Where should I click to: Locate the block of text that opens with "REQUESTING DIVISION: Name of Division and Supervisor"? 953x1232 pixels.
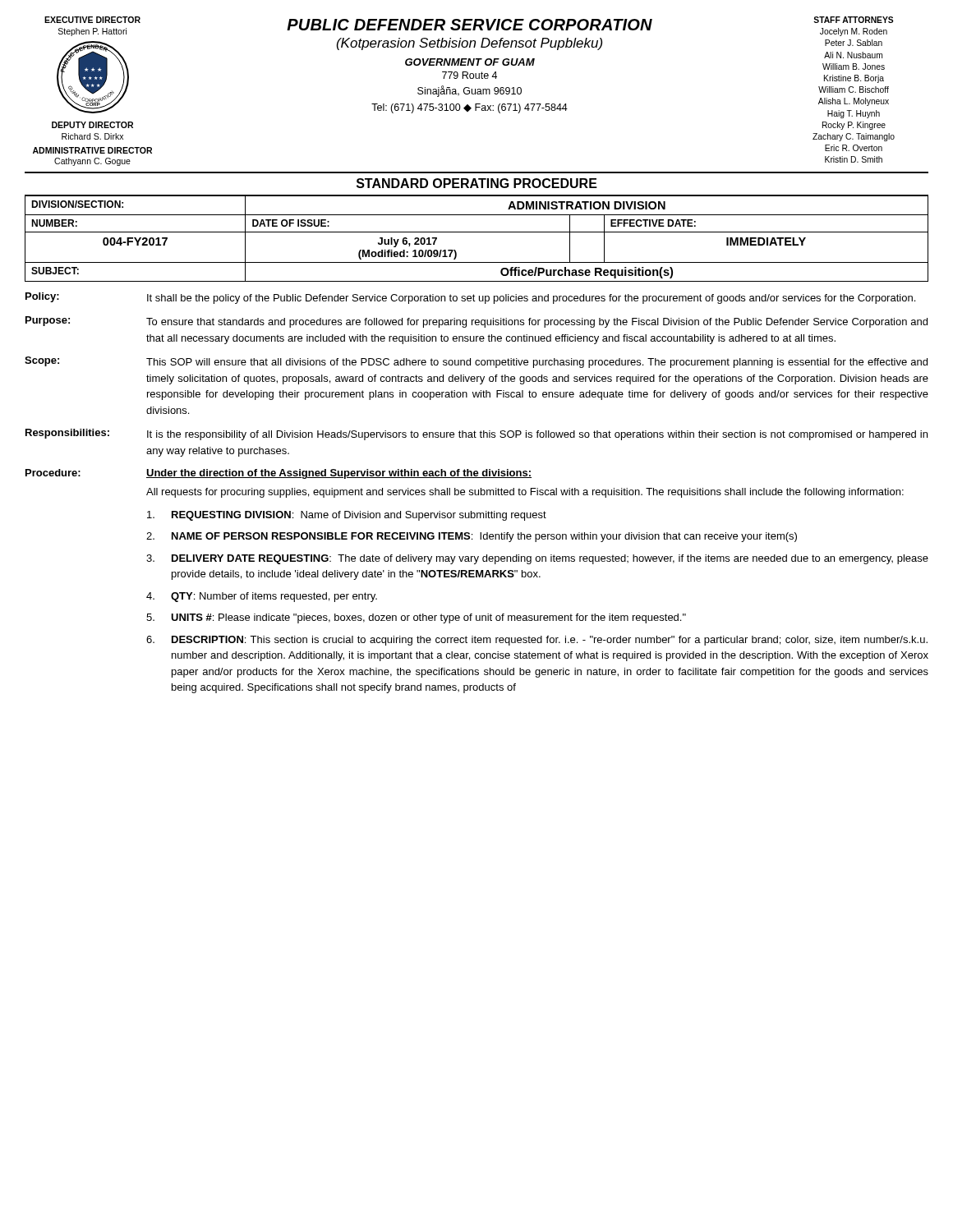coord(537,515)
